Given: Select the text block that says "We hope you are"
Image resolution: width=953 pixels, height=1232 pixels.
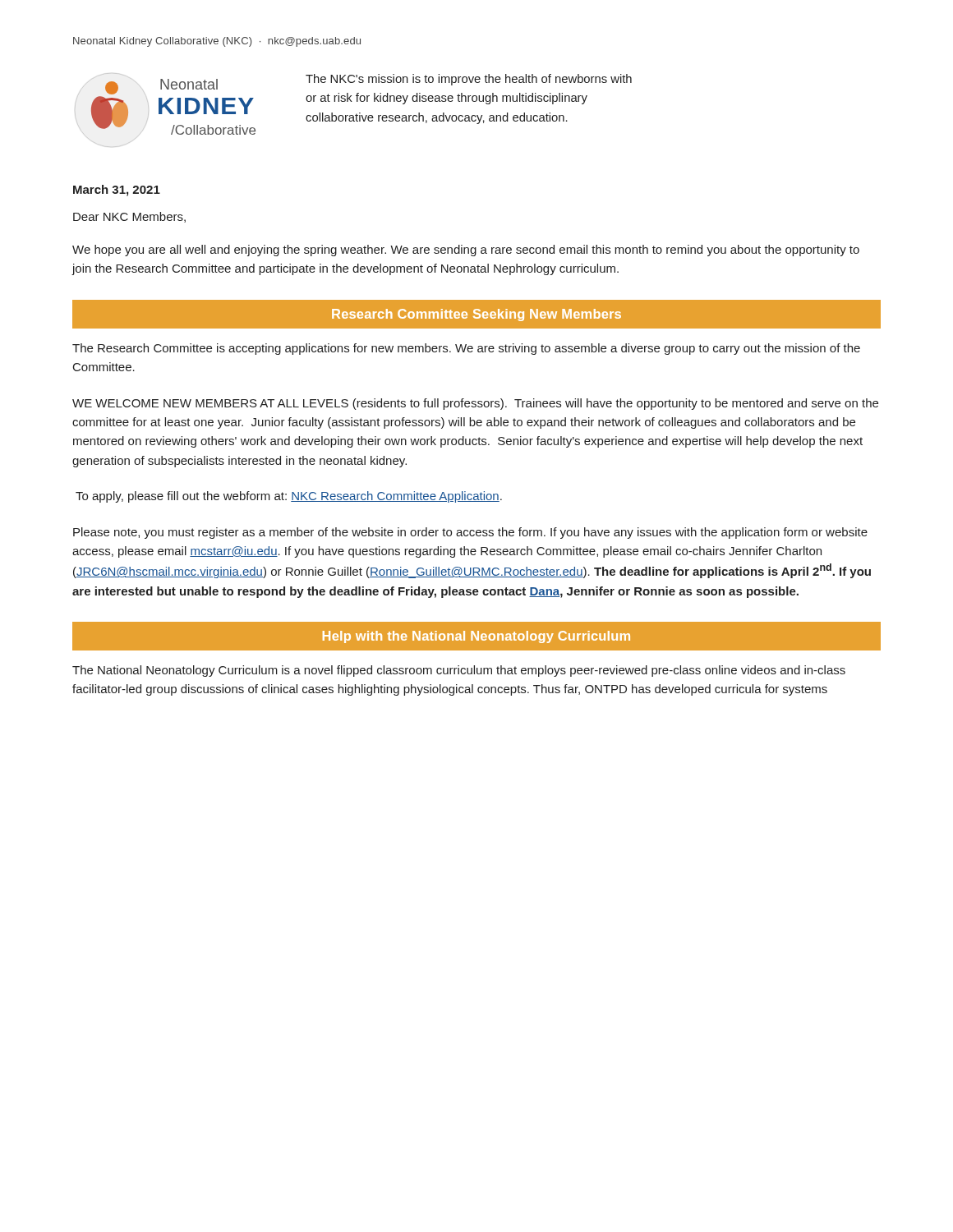Looking at the screenshot, I should (x=466, y=259).
